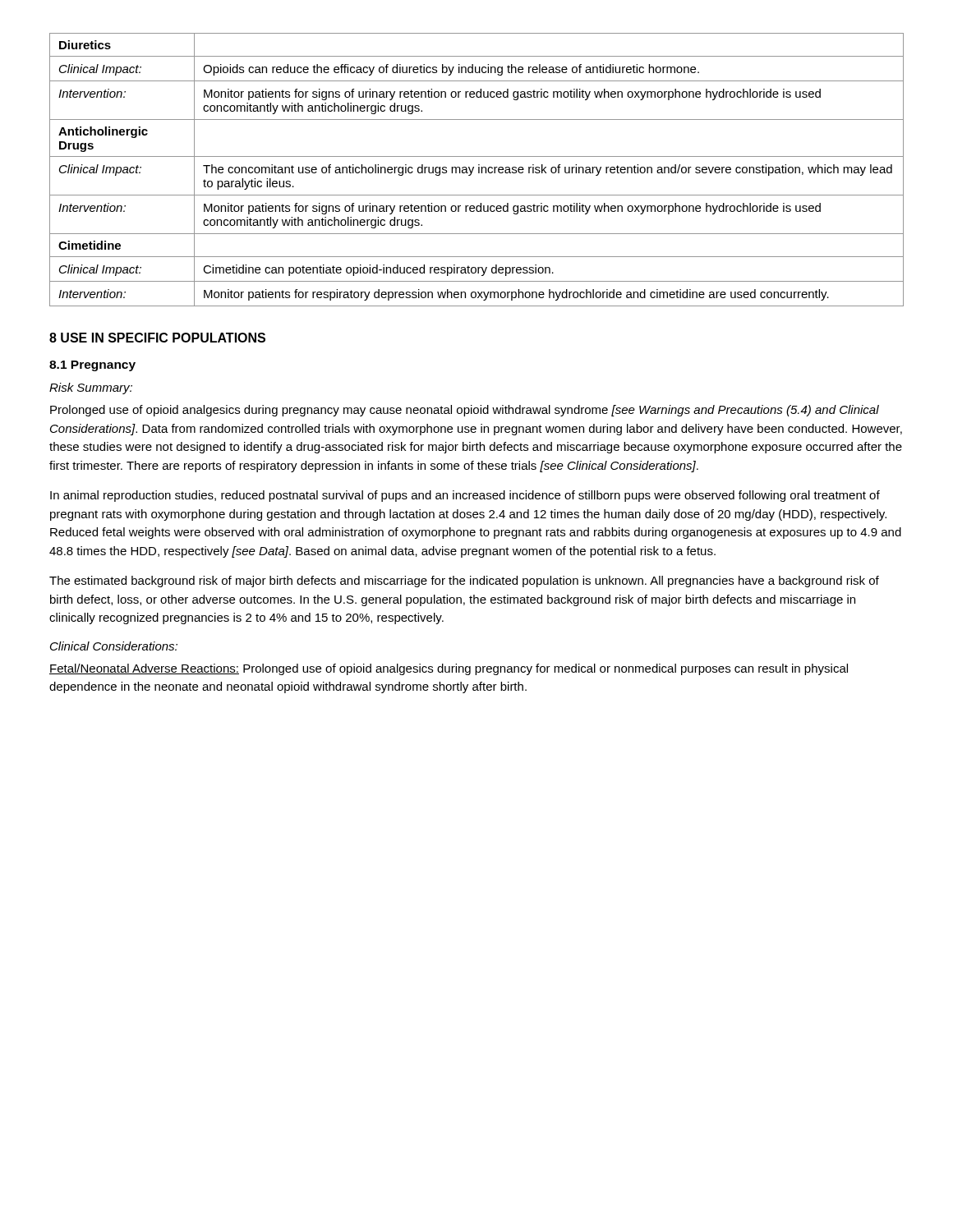Click a table
Image resolution: width=953 pixels, height=1232 pixels.
[x=476, y=170]
